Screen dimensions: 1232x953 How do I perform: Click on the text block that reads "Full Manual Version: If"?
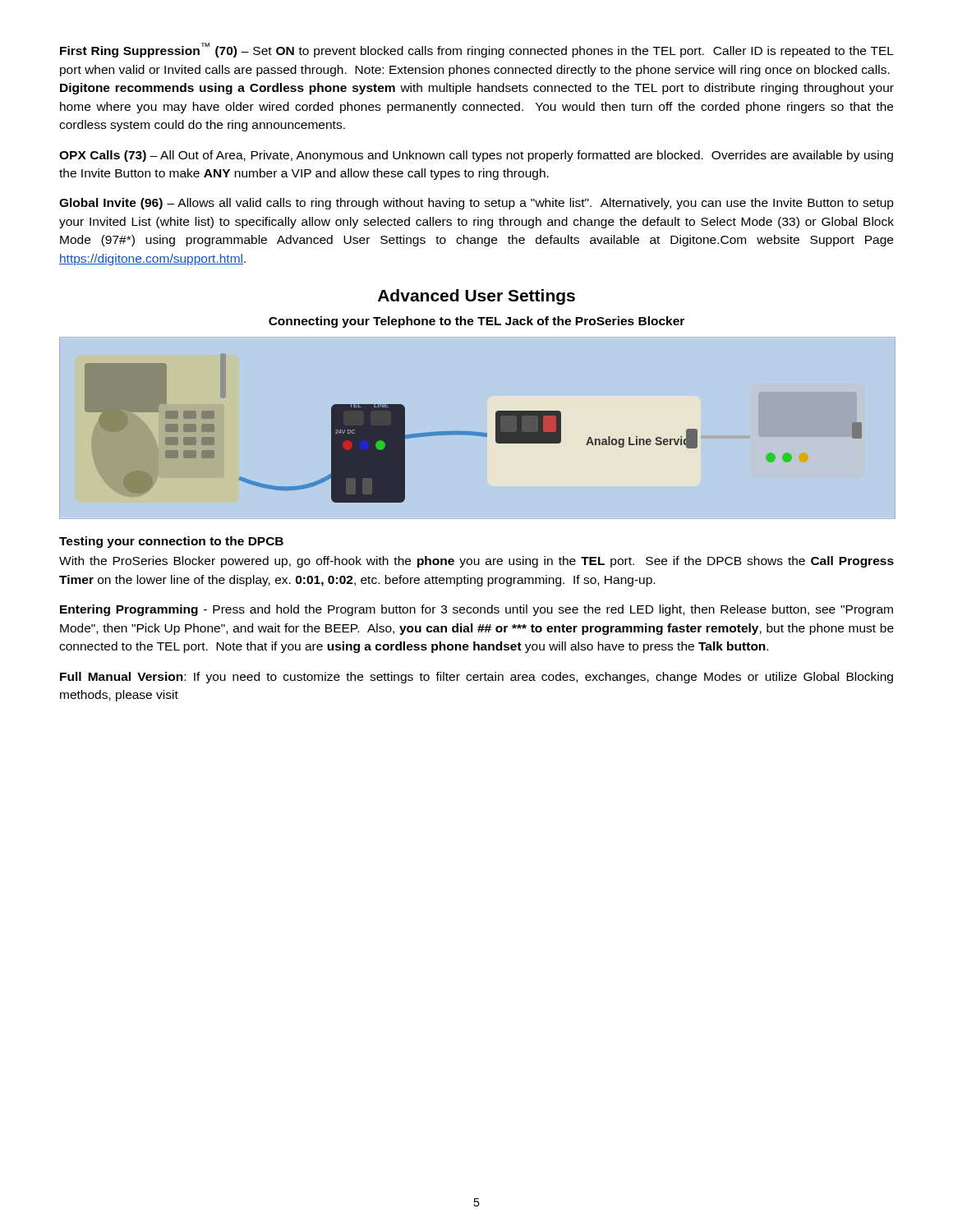click(x=476, y=686)
